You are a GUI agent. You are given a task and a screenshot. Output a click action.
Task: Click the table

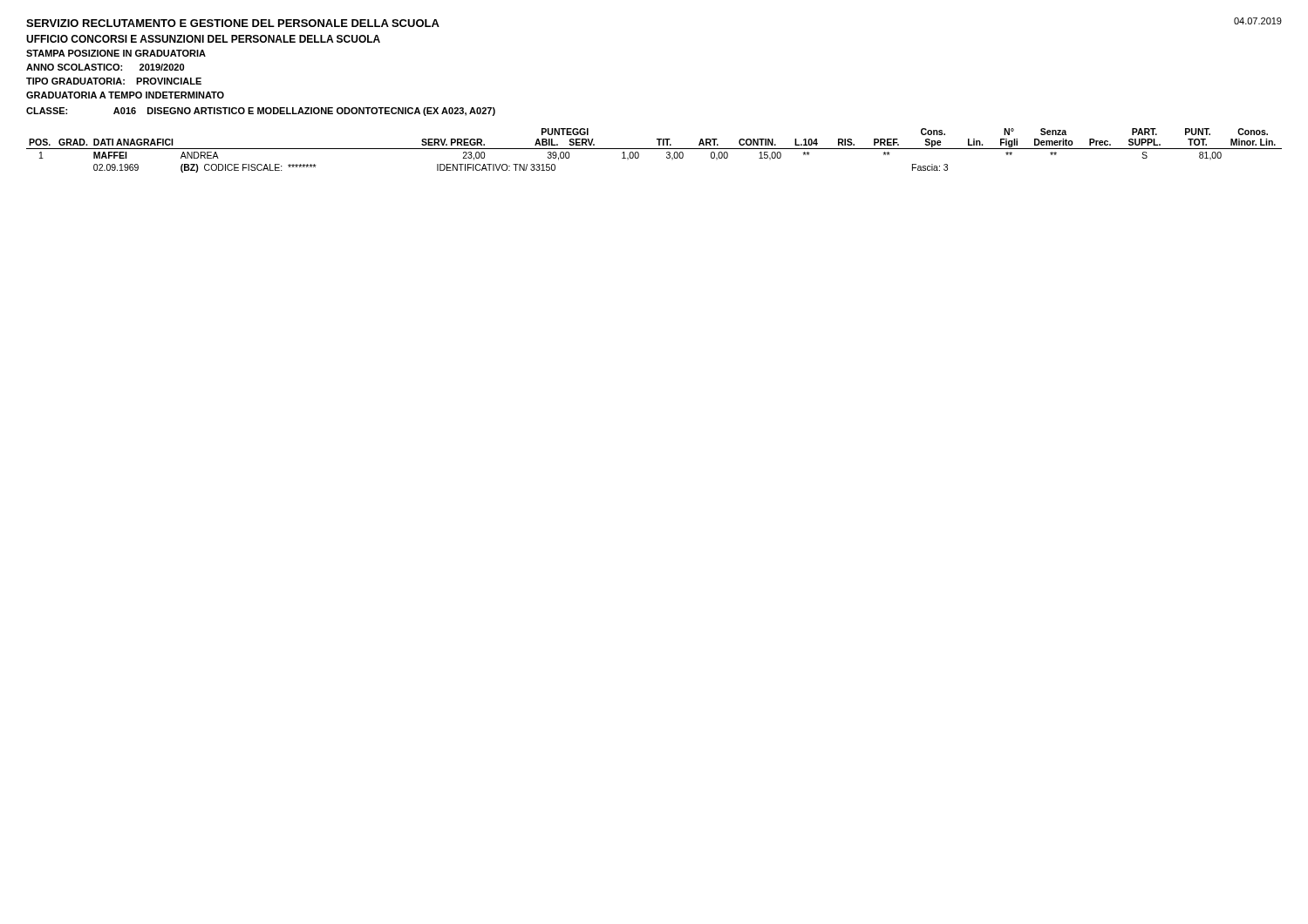[x=654, y=149]
